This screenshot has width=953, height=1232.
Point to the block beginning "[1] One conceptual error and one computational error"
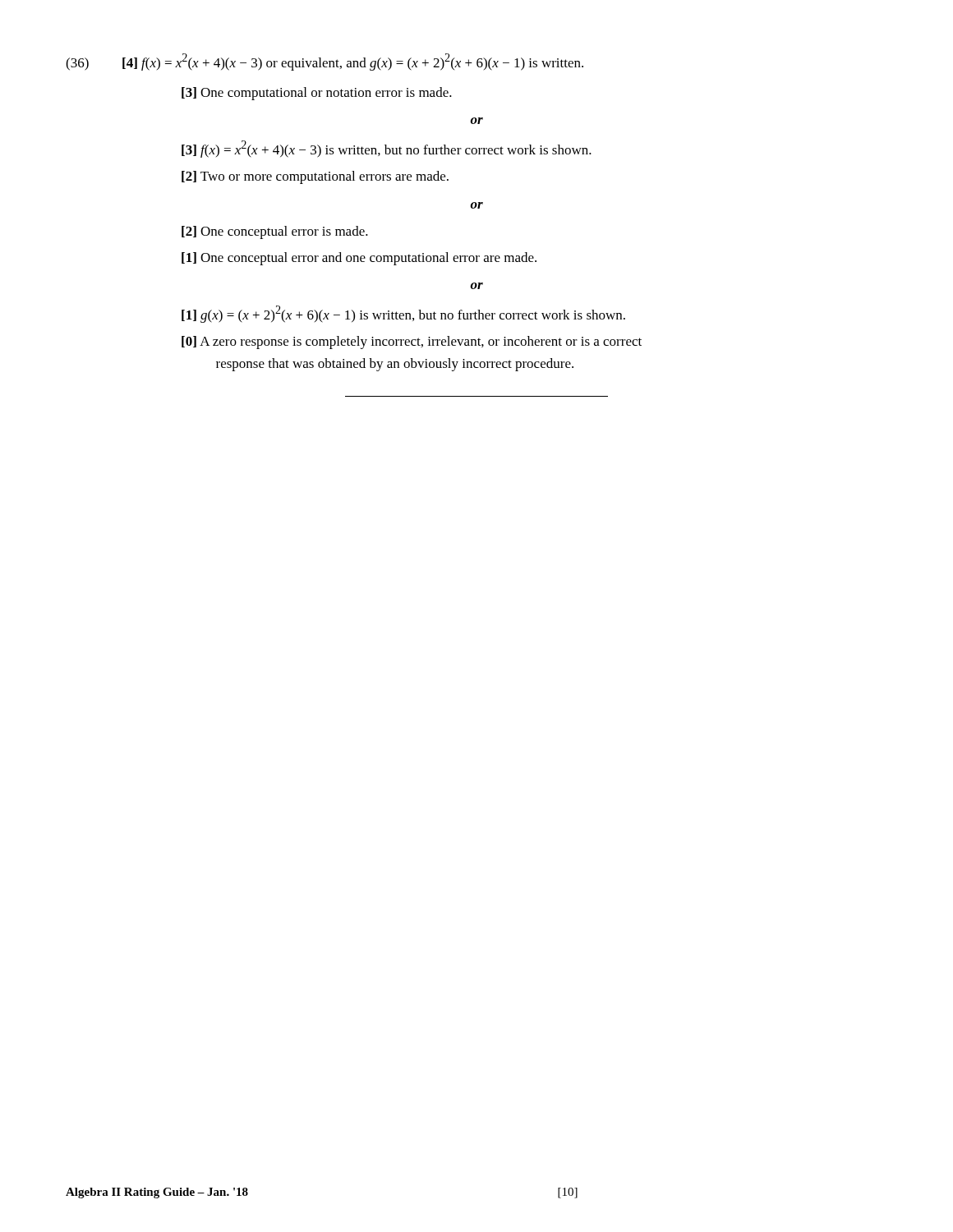pyautogui.click(x=359, y=258)
